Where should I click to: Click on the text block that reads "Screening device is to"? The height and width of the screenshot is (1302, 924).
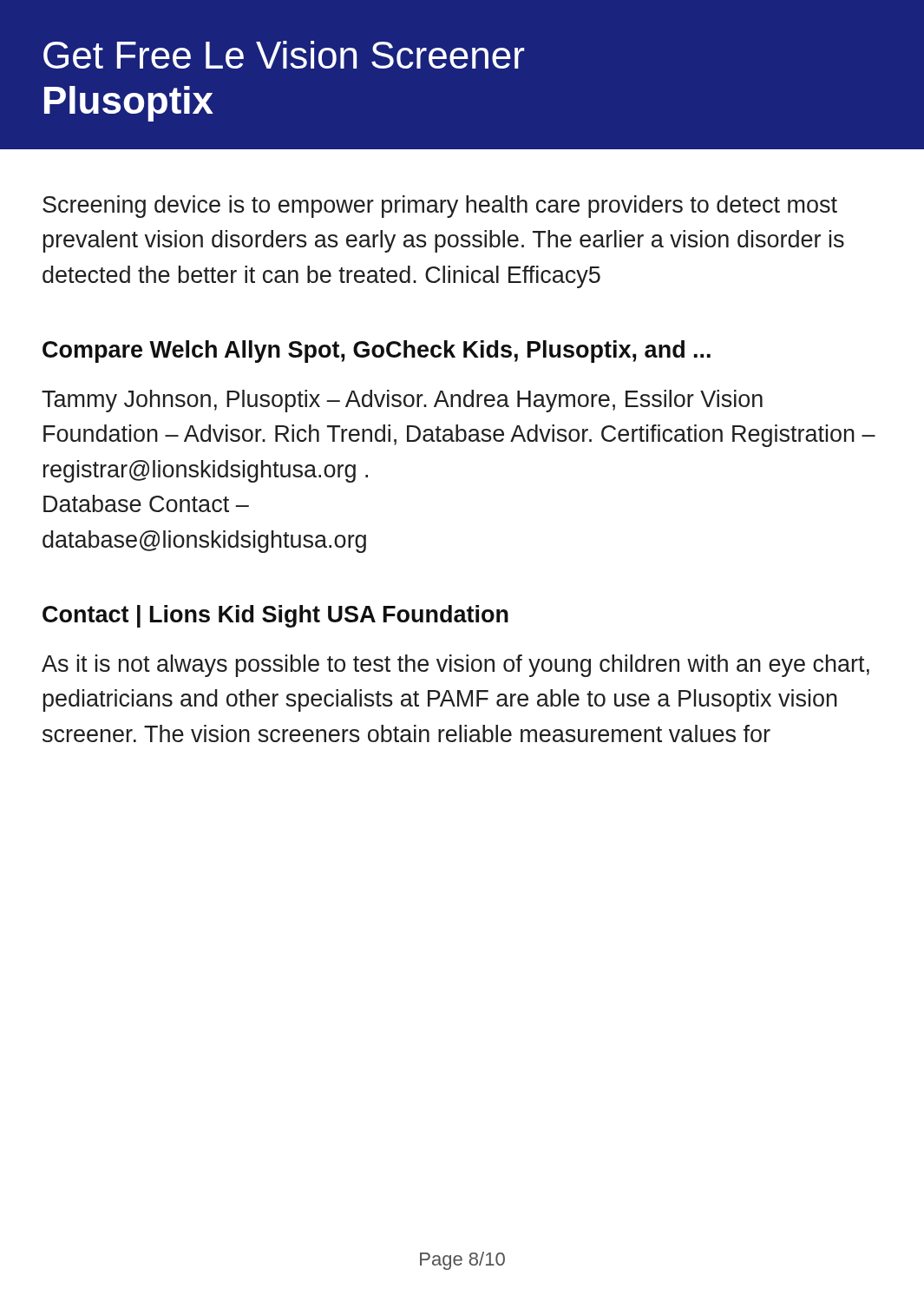pyautogui.click(x=443, y=240)
